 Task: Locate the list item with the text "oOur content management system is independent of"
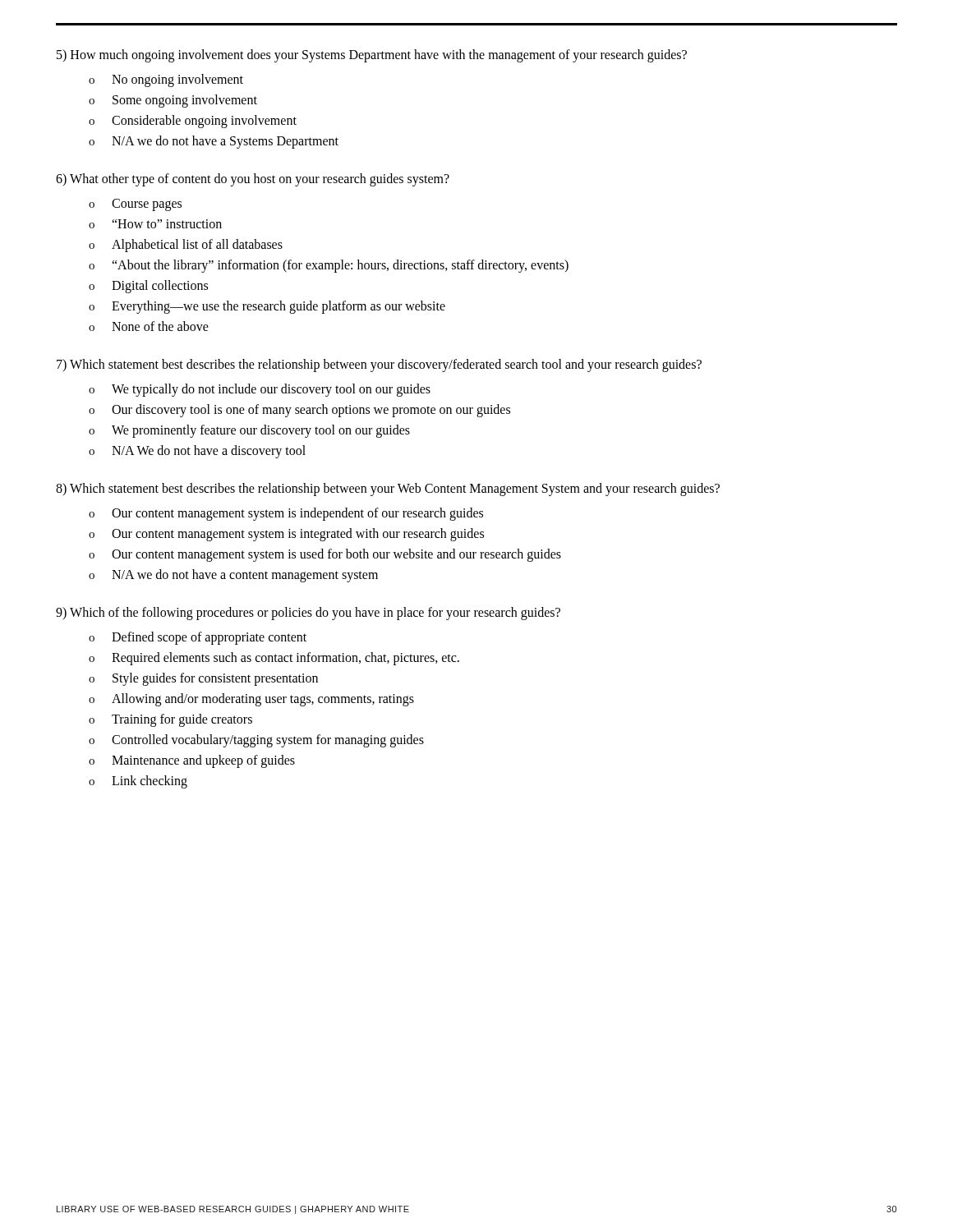tap(286, 513)
